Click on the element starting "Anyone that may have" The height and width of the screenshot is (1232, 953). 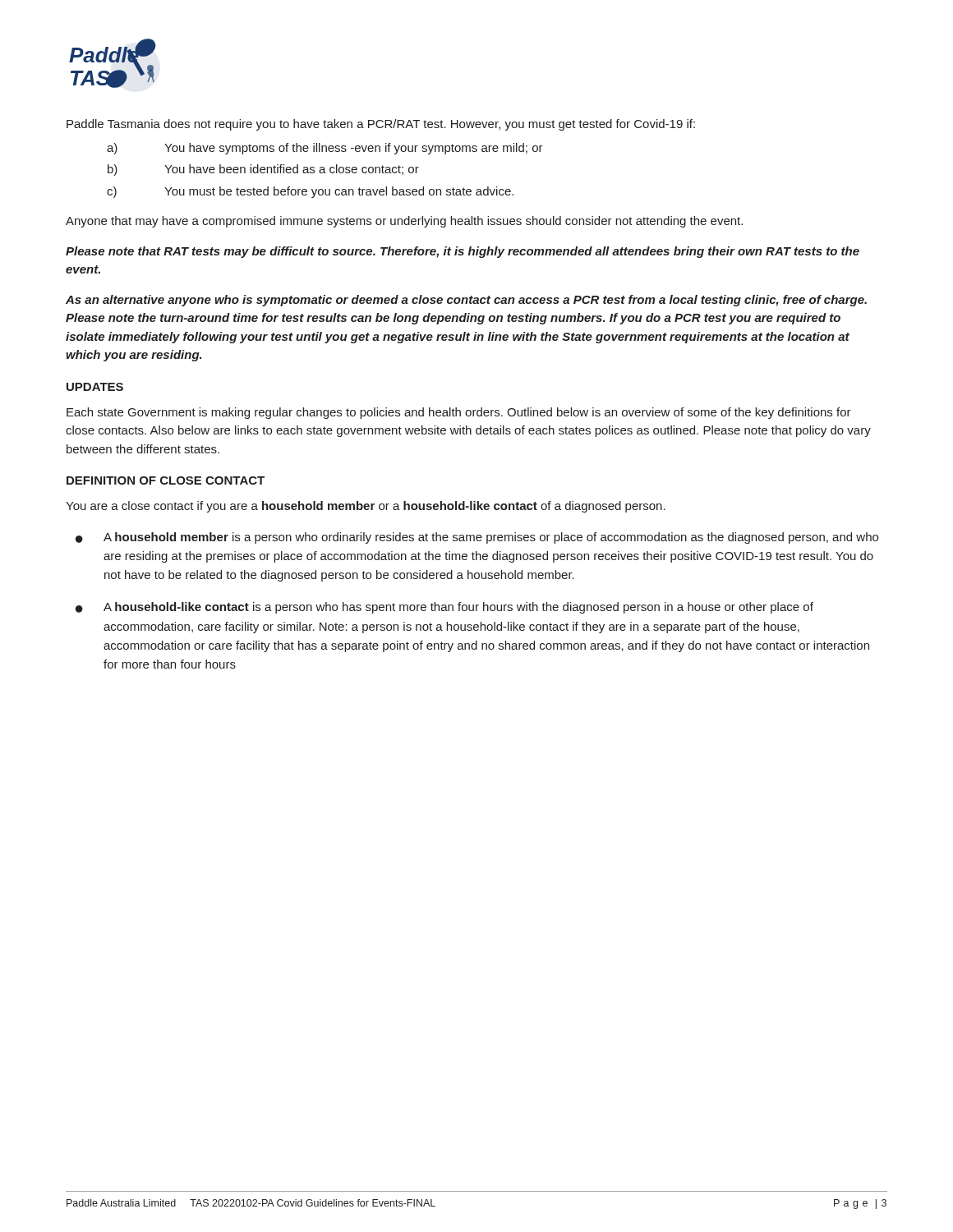point(405,221)
